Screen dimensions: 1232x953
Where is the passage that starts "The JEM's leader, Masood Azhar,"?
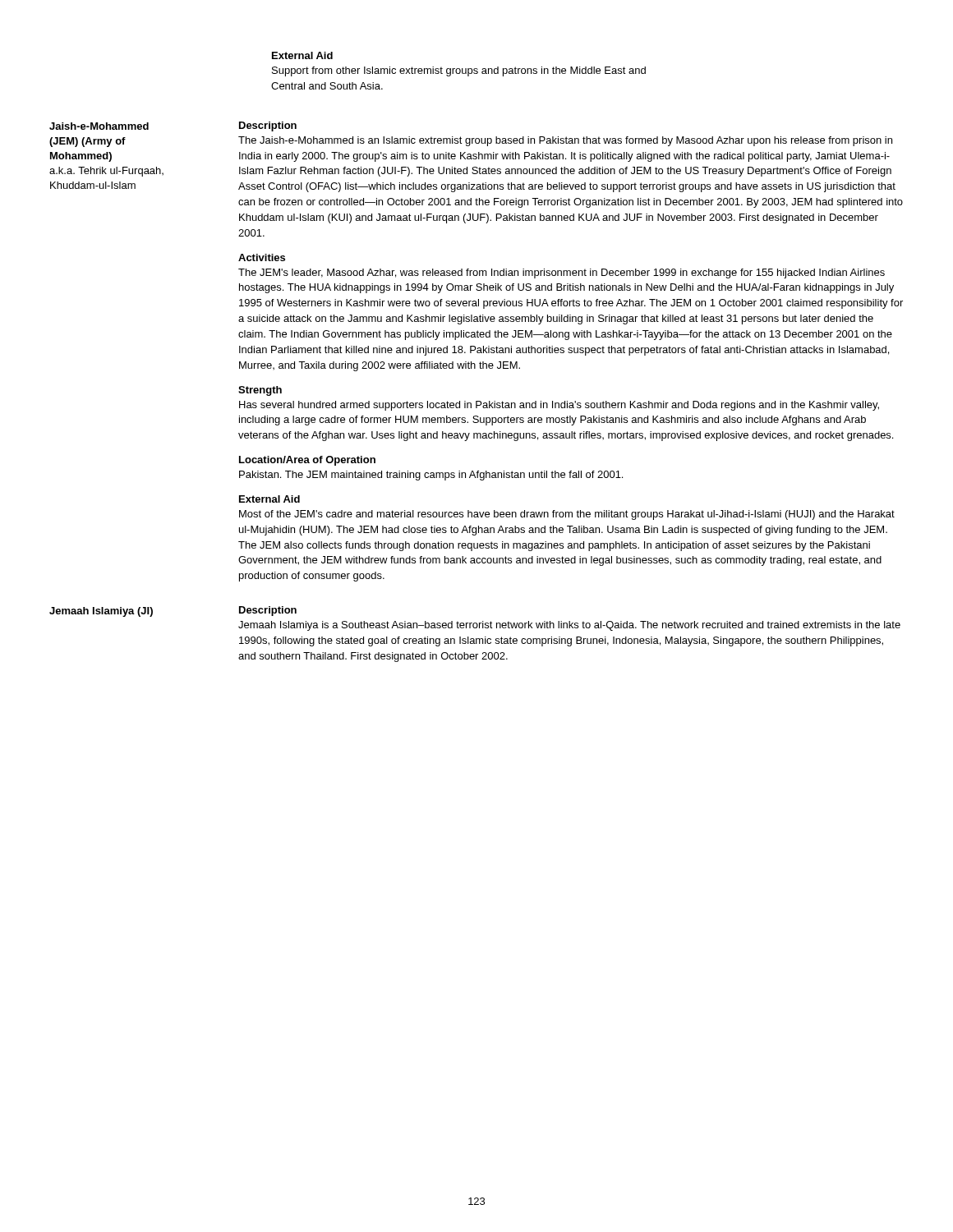571,318
